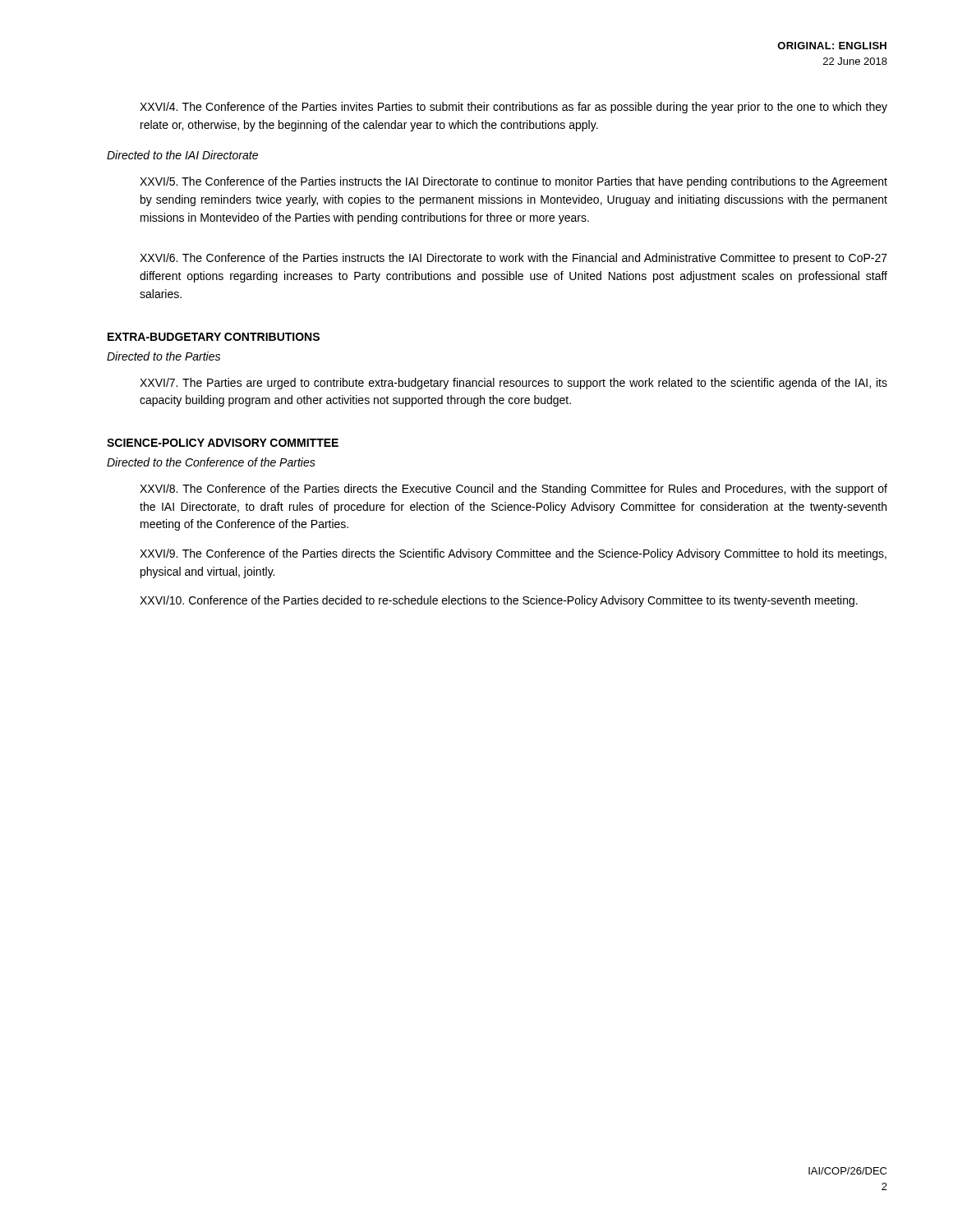Where does it say "EXTRA-BUDGETARY CONTRIBUTIONS"?
The image size is (953, 1232).
click(x=213, y=336)
